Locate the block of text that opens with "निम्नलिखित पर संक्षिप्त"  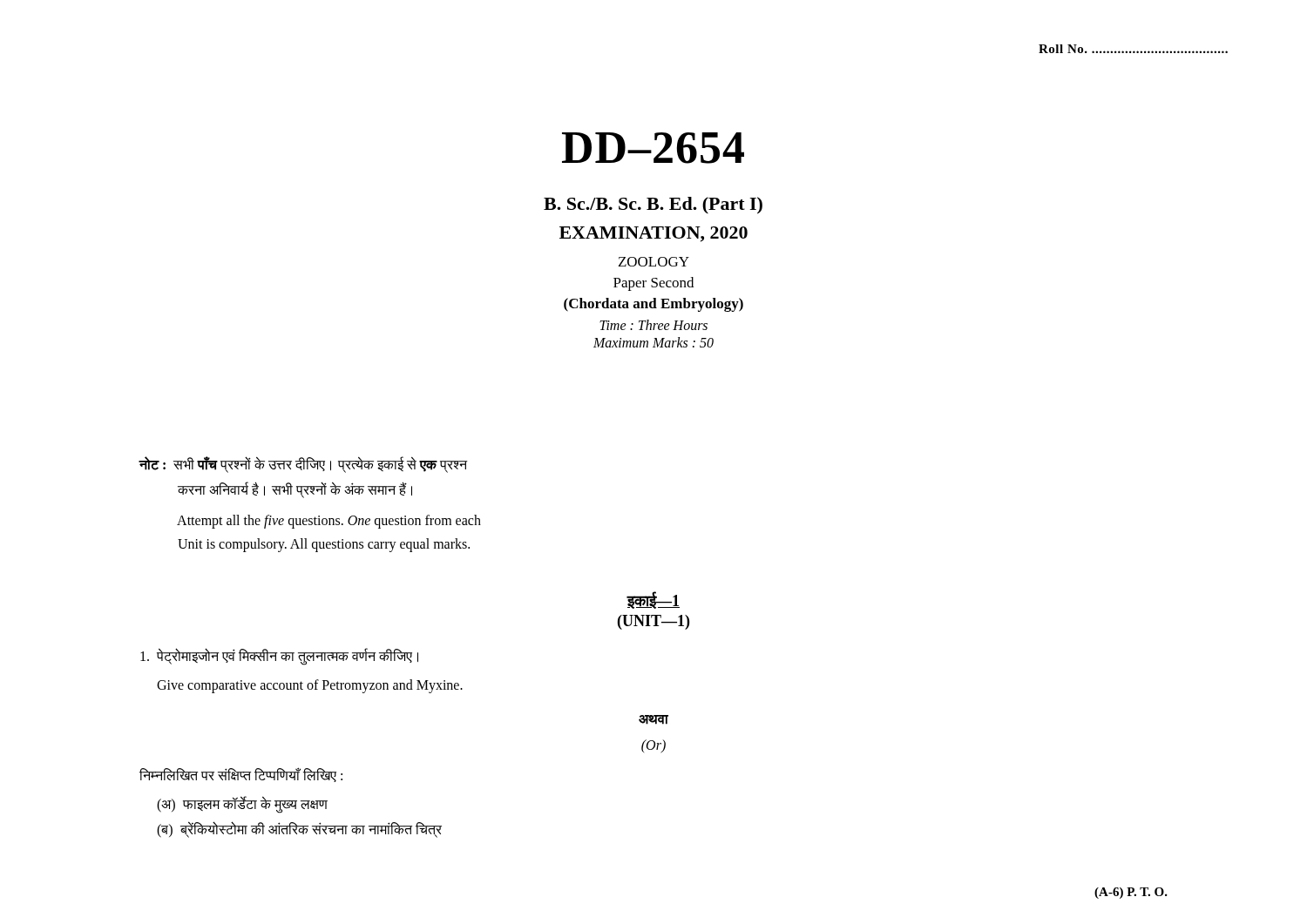pos(242,776)
